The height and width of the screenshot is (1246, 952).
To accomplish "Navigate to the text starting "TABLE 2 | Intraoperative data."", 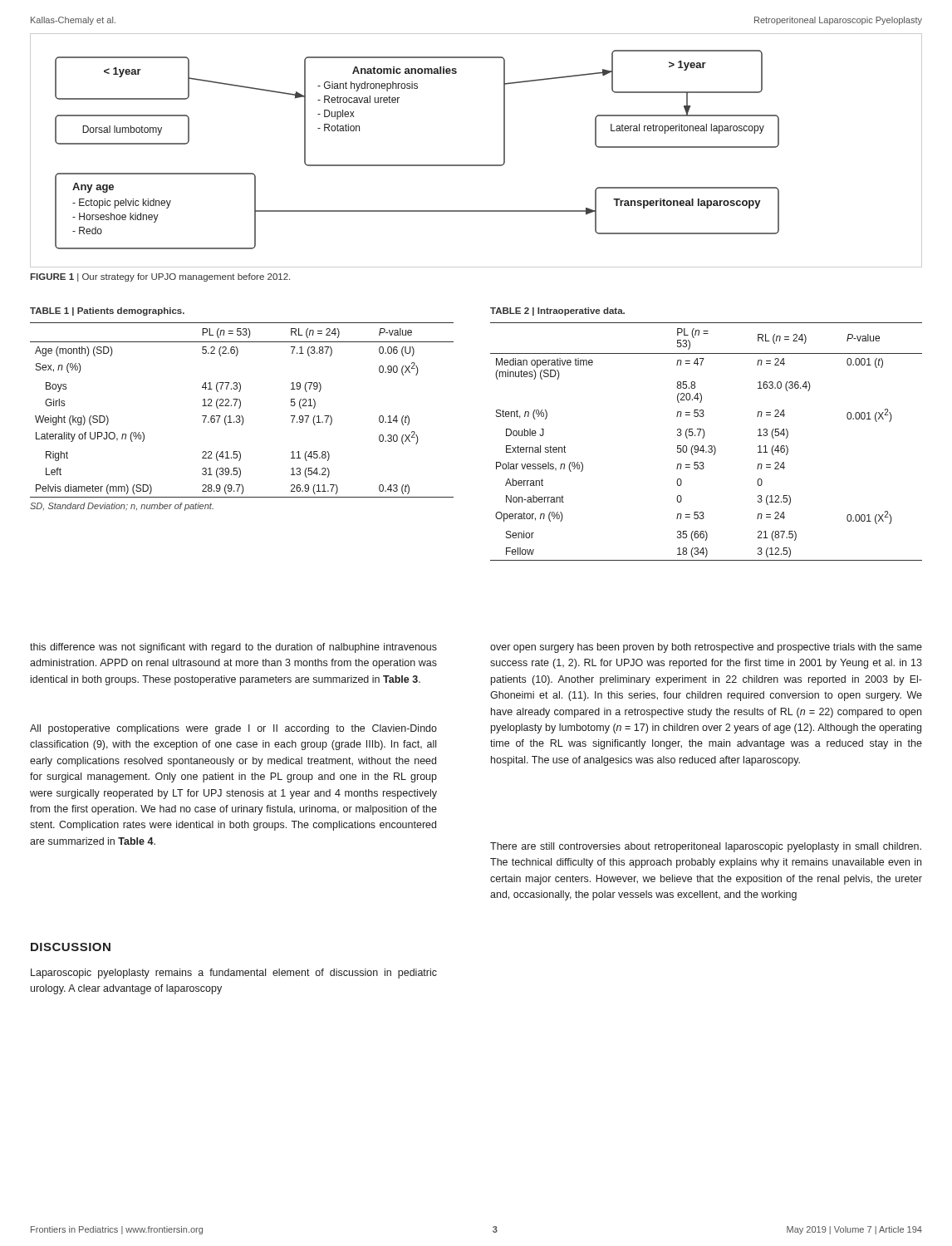I will (558, 311).
